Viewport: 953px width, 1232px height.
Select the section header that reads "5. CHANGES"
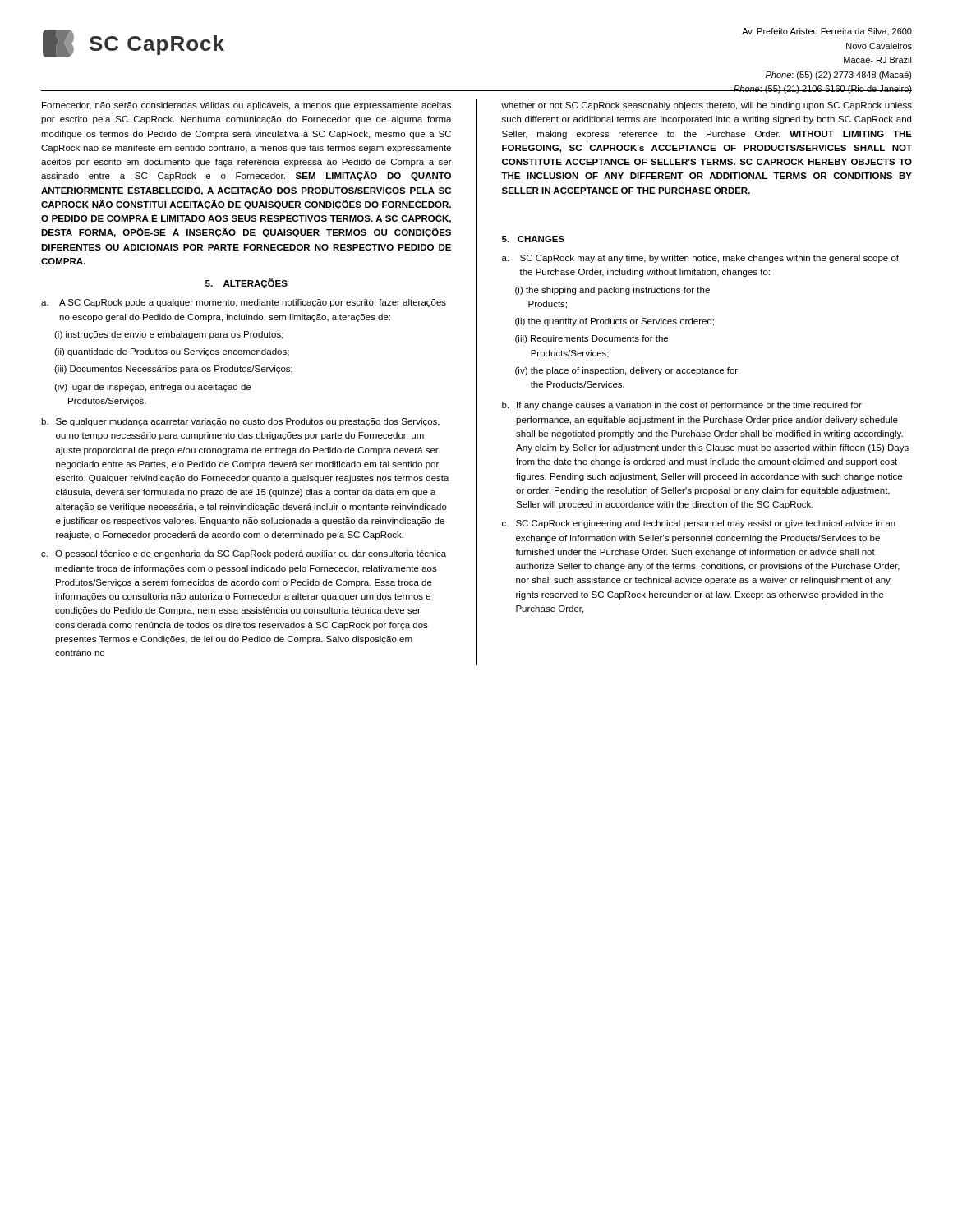pos(533,239)
